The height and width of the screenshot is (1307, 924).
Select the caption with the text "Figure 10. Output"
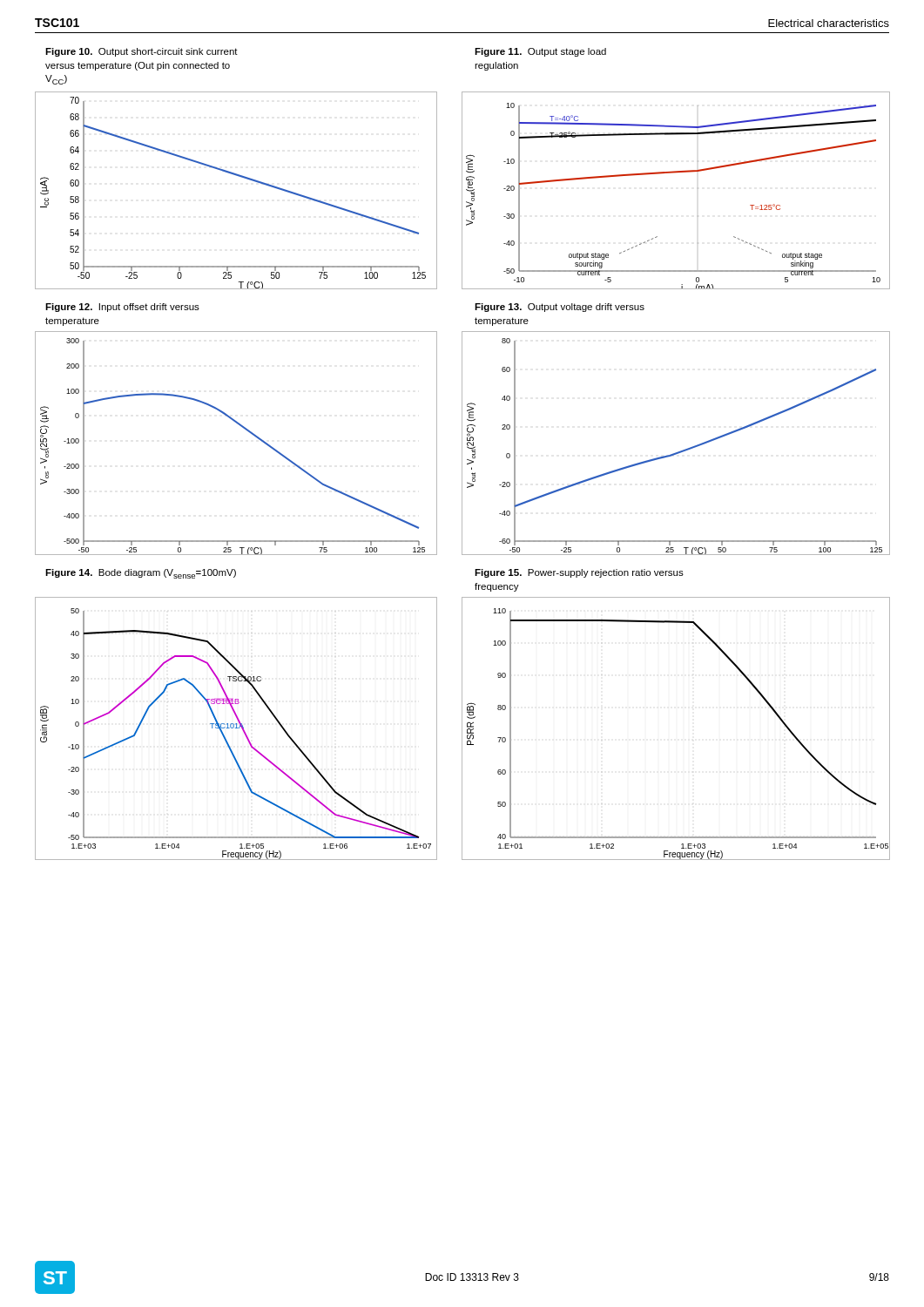click(141, 66)
